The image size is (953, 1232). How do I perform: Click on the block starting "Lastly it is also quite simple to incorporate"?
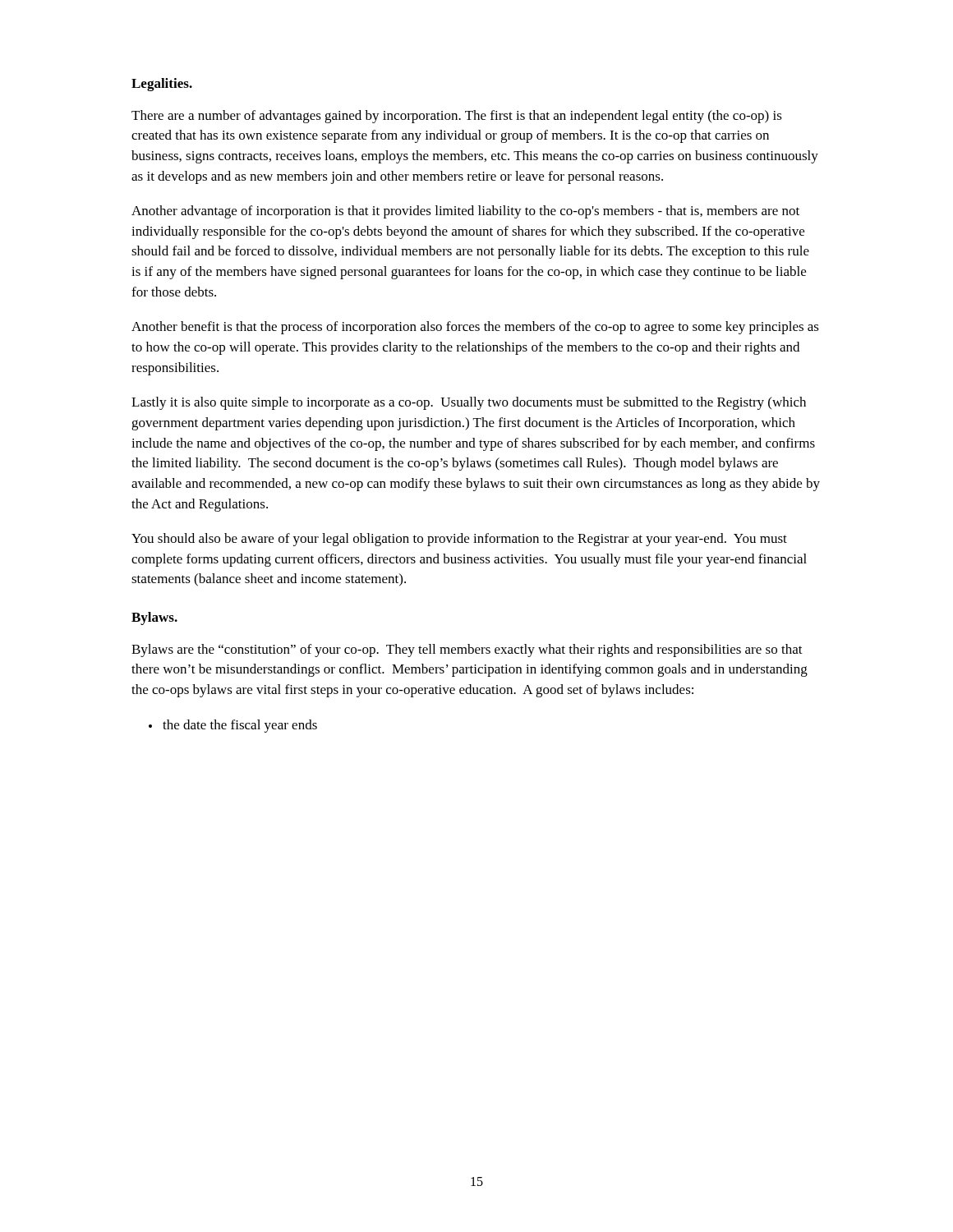pos(476,453)
